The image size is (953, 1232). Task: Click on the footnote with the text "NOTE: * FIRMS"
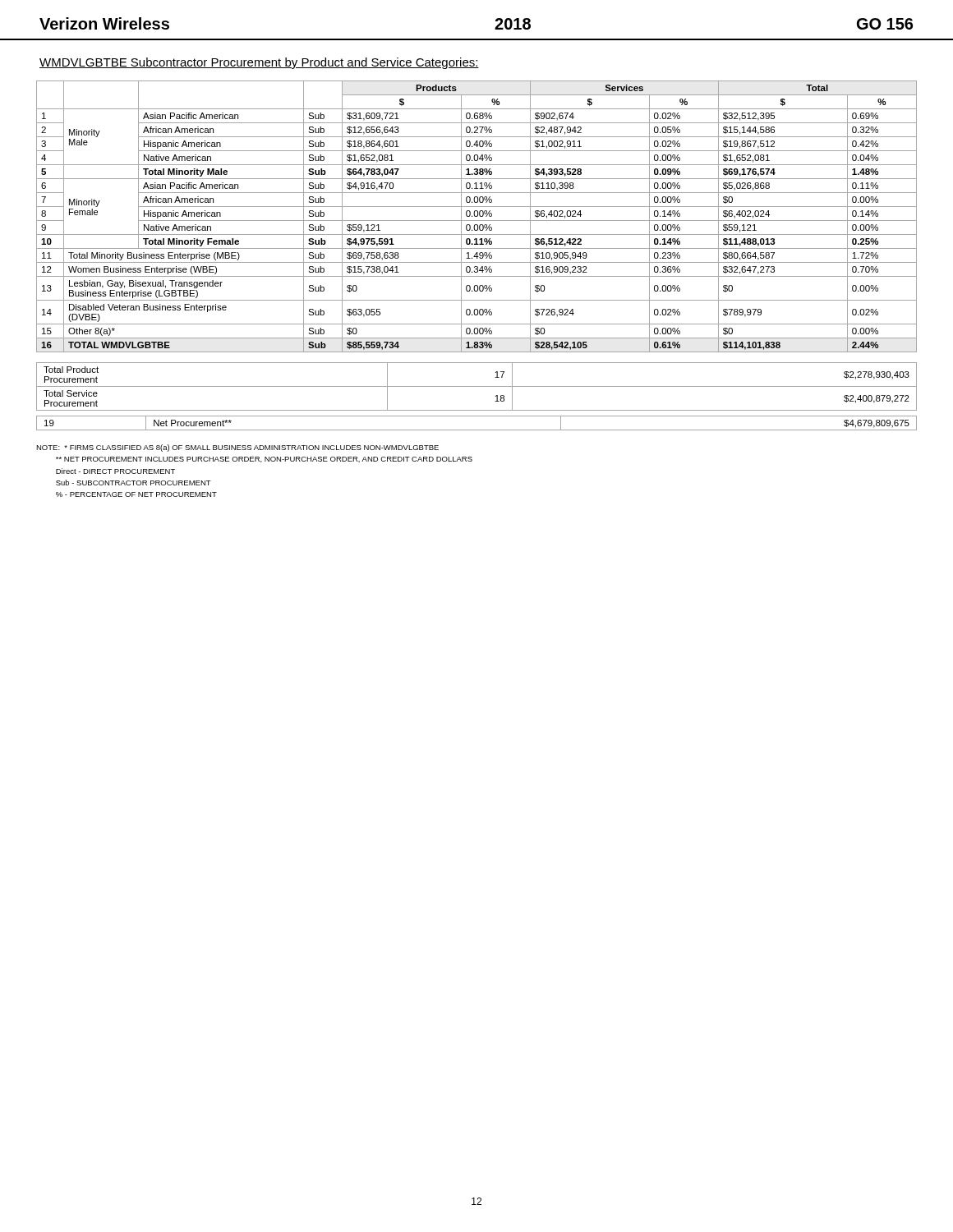point(476,471)
